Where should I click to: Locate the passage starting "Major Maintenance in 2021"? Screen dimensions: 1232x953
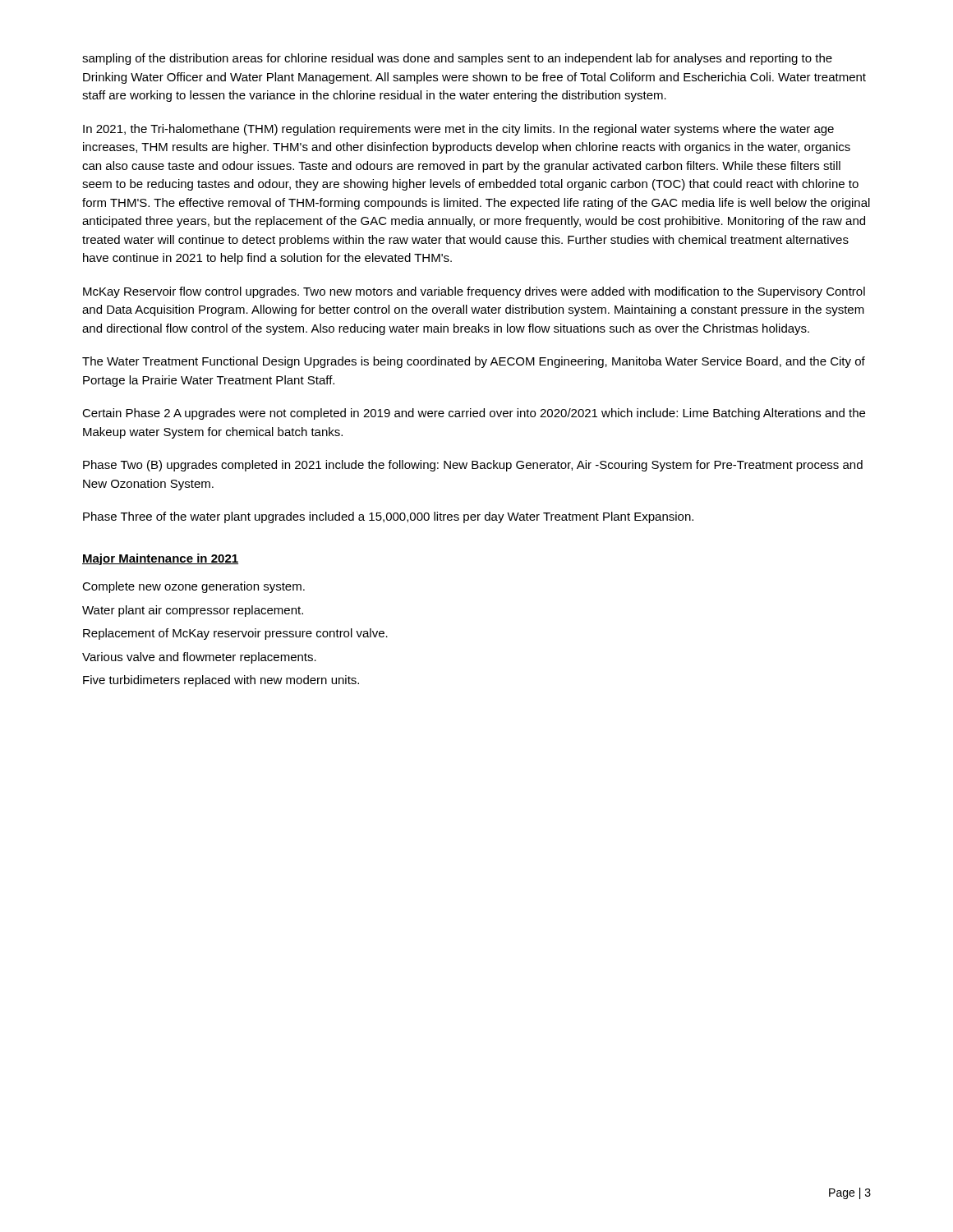click(x=160, y=558)
